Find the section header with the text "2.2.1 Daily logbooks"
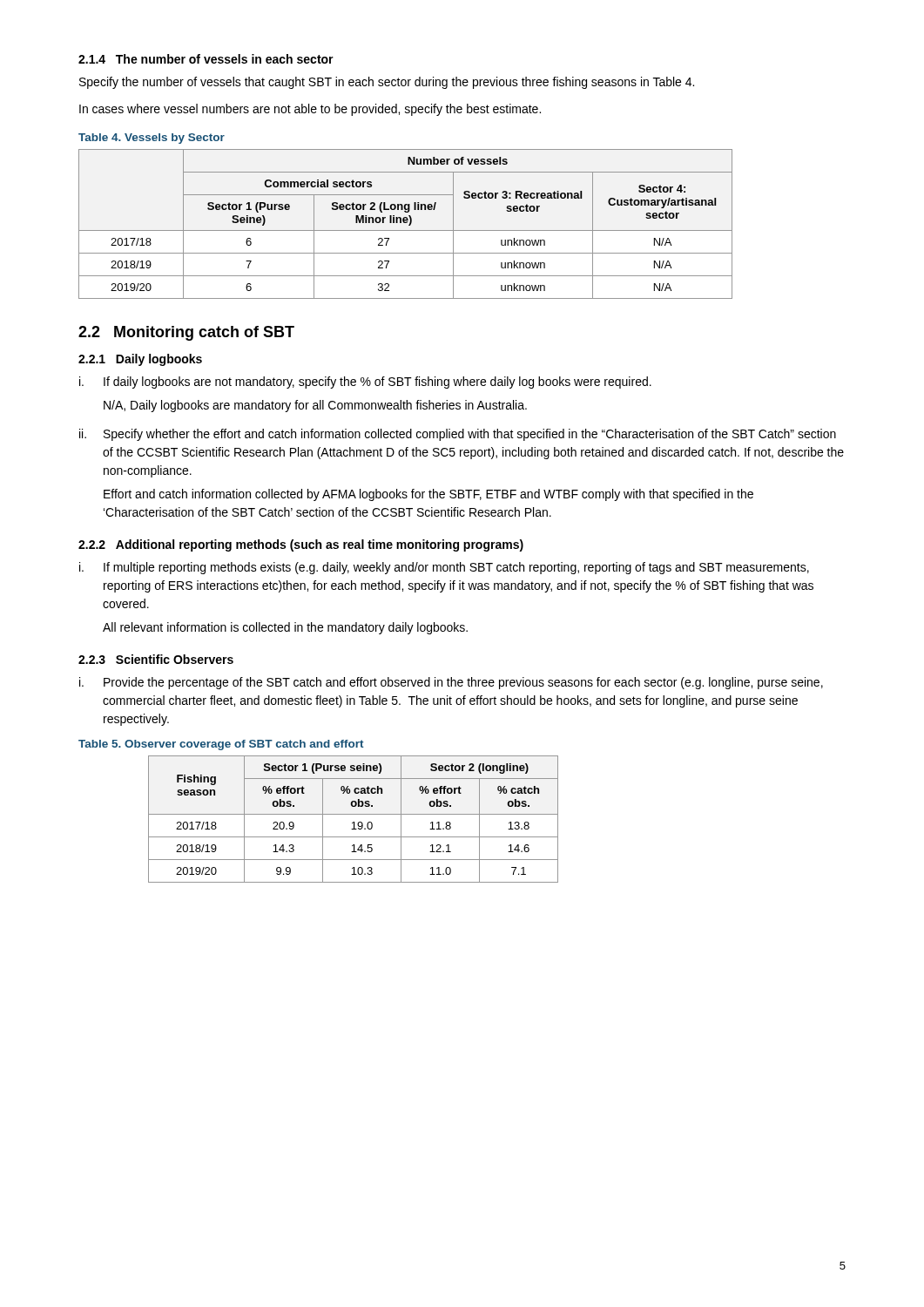This screenshot has width=924, height=1307. (140, 359)
